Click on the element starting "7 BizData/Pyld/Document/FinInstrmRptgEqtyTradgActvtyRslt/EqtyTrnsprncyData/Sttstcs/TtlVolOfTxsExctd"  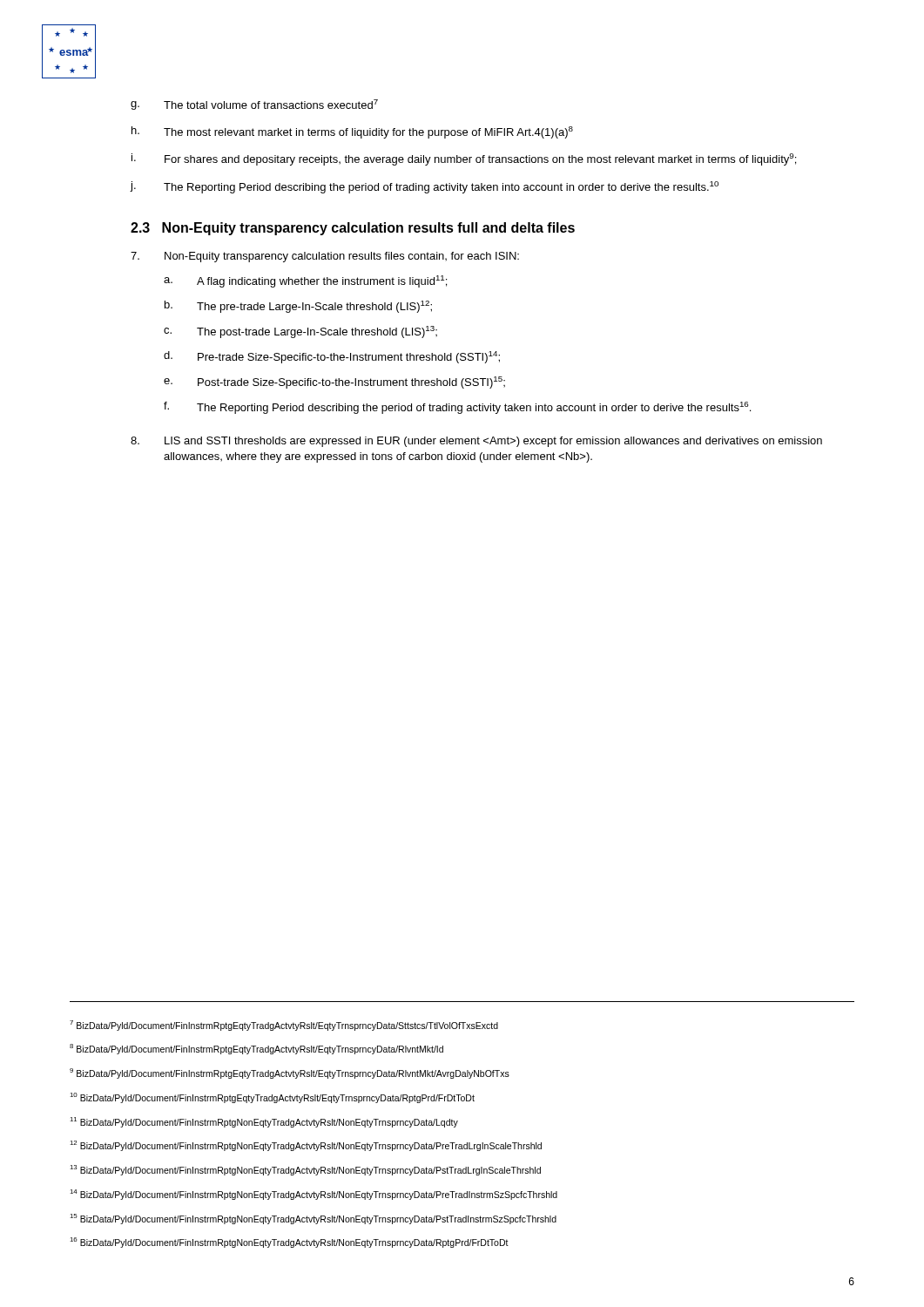[284, 1024]
